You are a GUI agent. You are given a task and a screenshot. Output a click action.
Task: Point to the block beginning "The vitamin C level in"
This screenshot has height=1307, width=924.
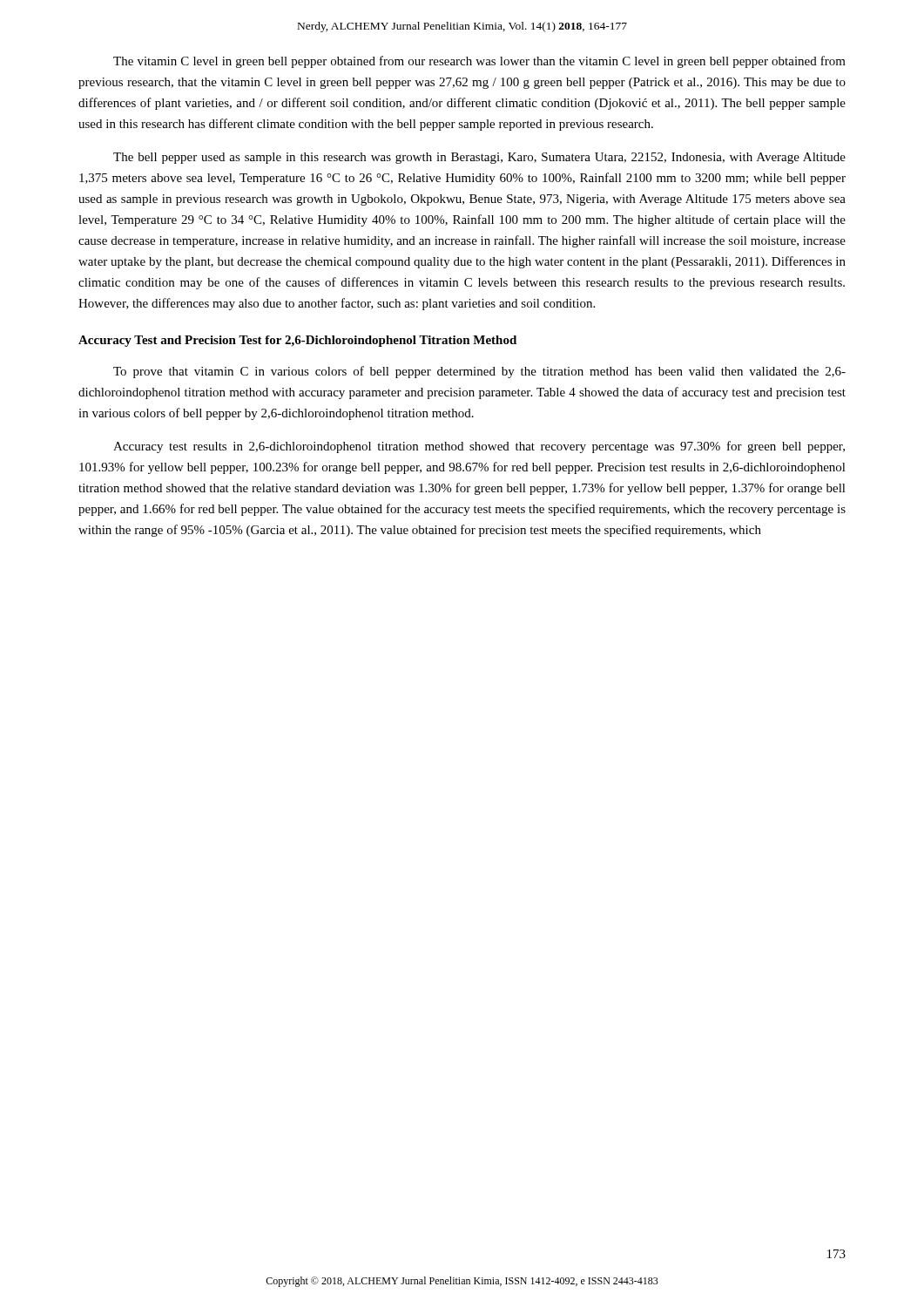tap(462, 92)
